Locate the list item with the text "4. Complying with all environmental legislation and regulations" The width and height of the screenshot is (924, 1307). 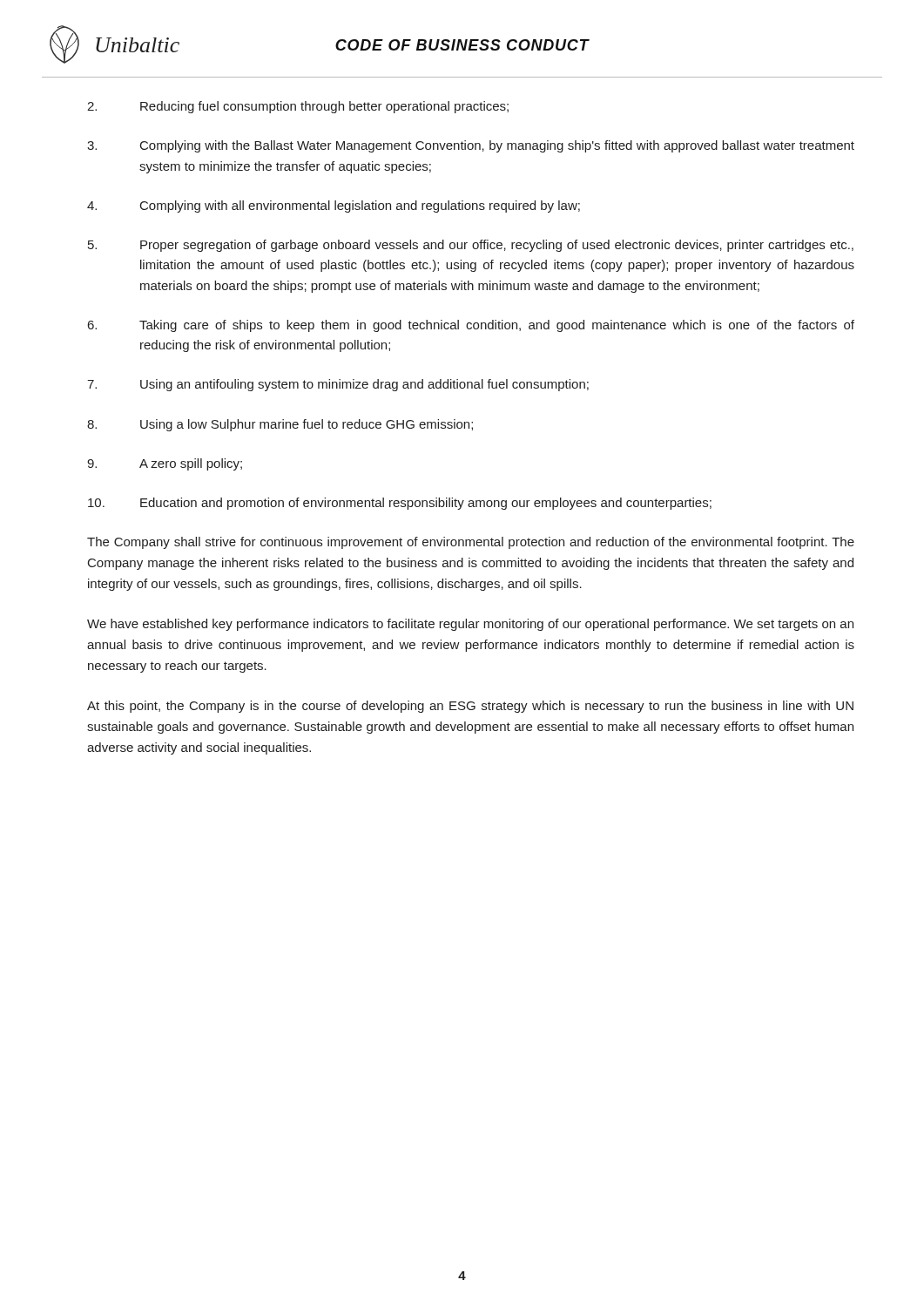pyautogui.click(x=471, y=205)
